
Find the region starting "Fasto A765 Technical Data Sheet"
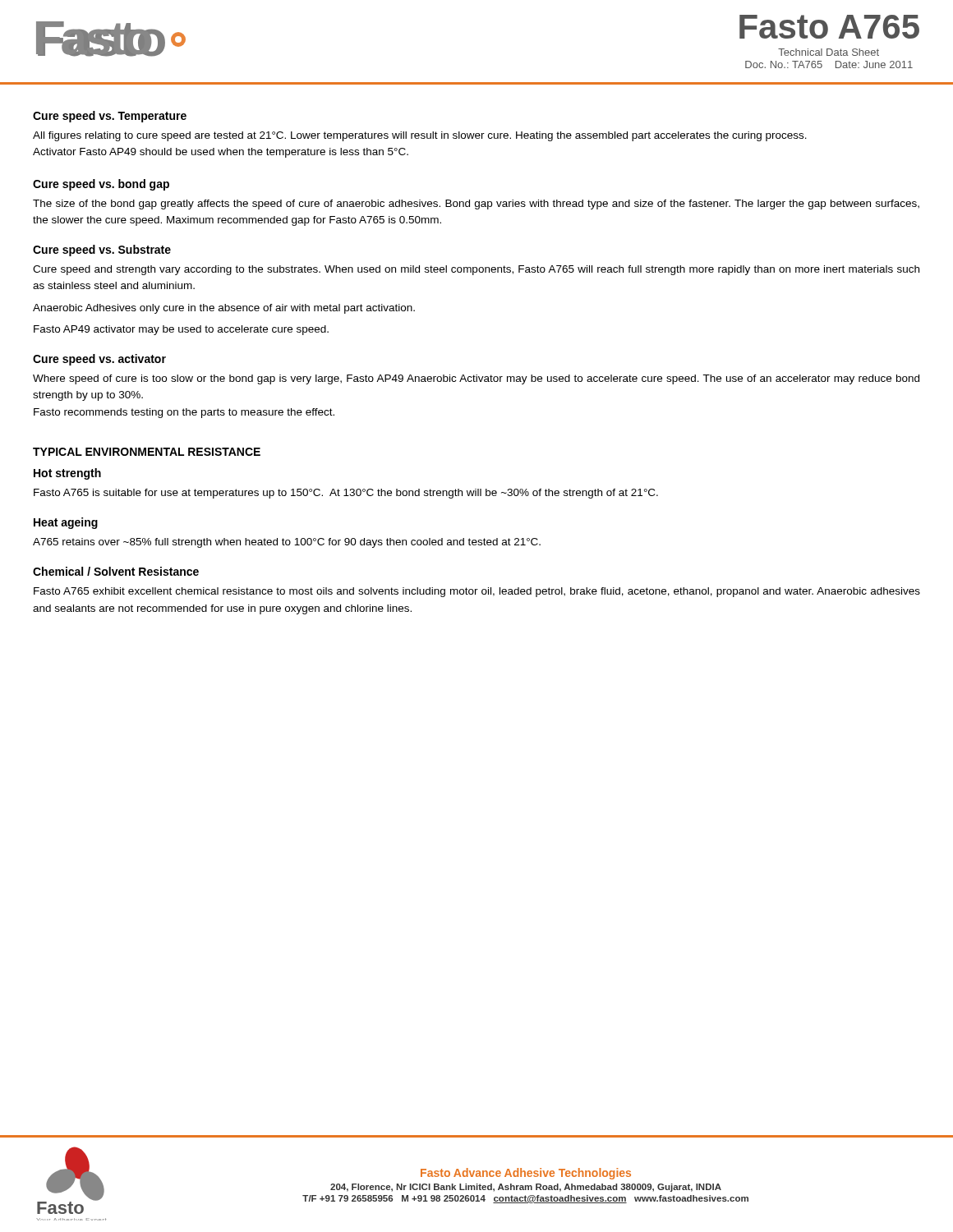click(x=829, y=40)
